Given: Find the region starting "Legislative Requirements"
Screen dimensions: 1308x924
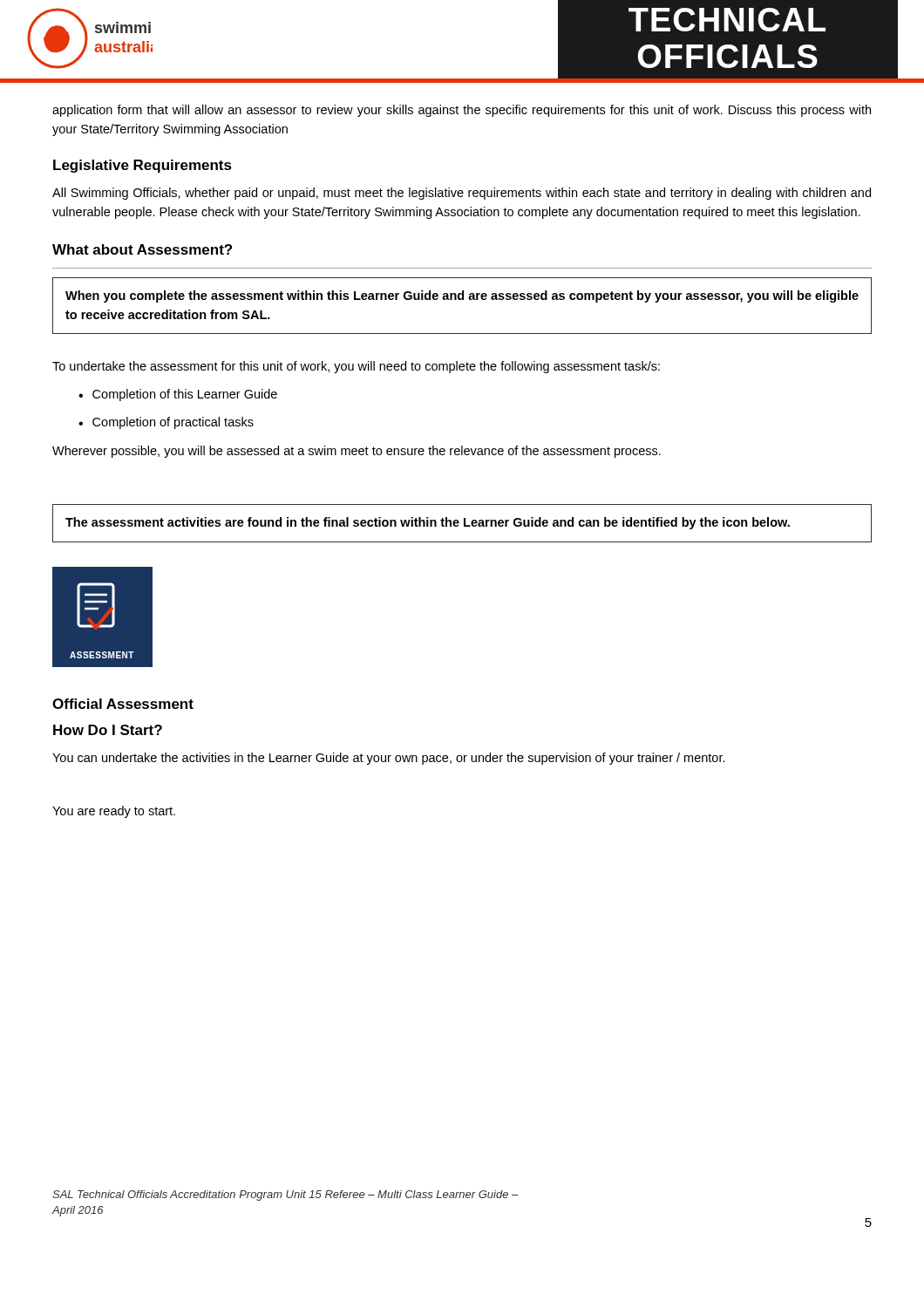Looking at the screenshot, I should click(x=143, y=166).
